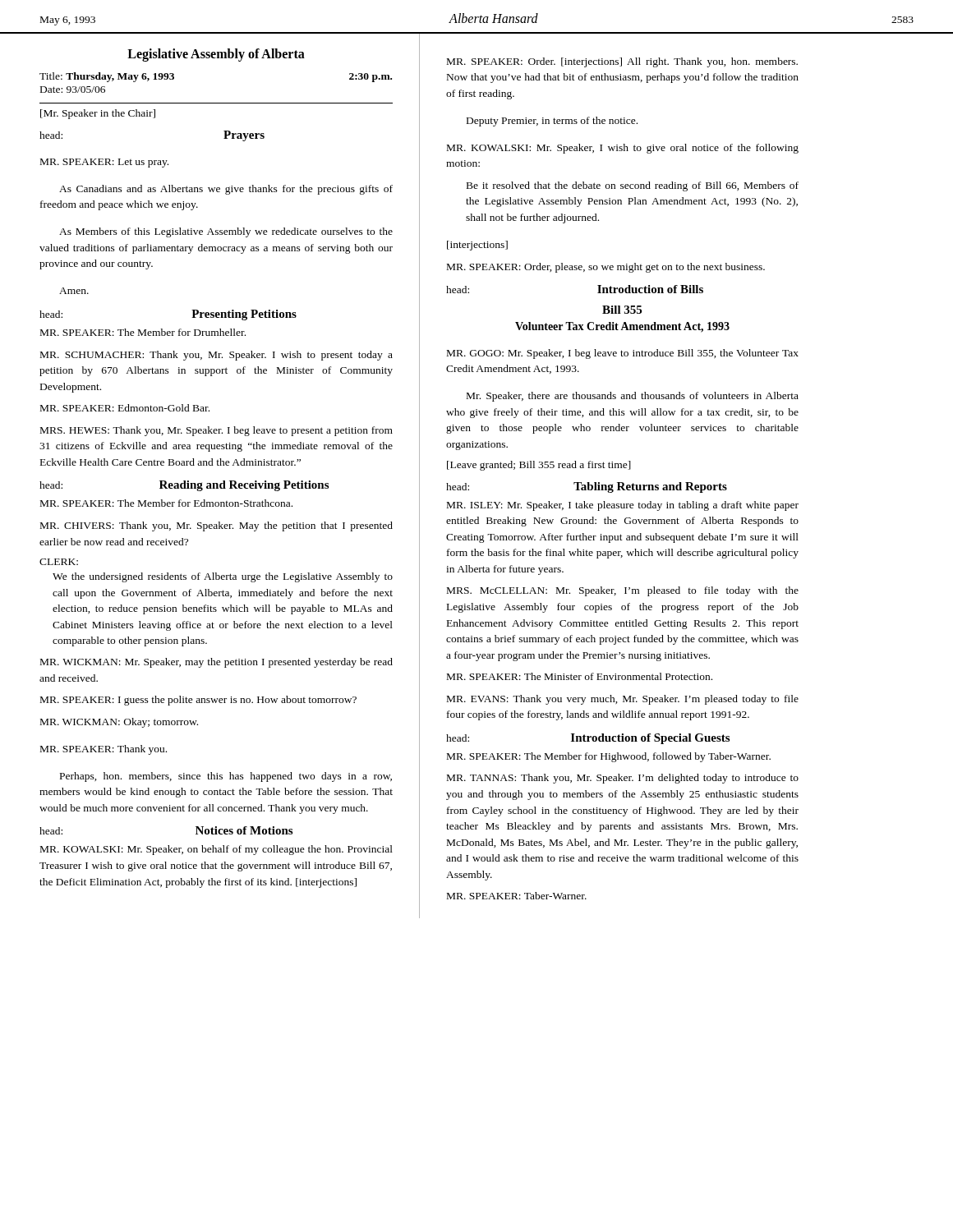
Task: Select the block starting "[Mr. Speaker in the"
Action: [98, 113]
